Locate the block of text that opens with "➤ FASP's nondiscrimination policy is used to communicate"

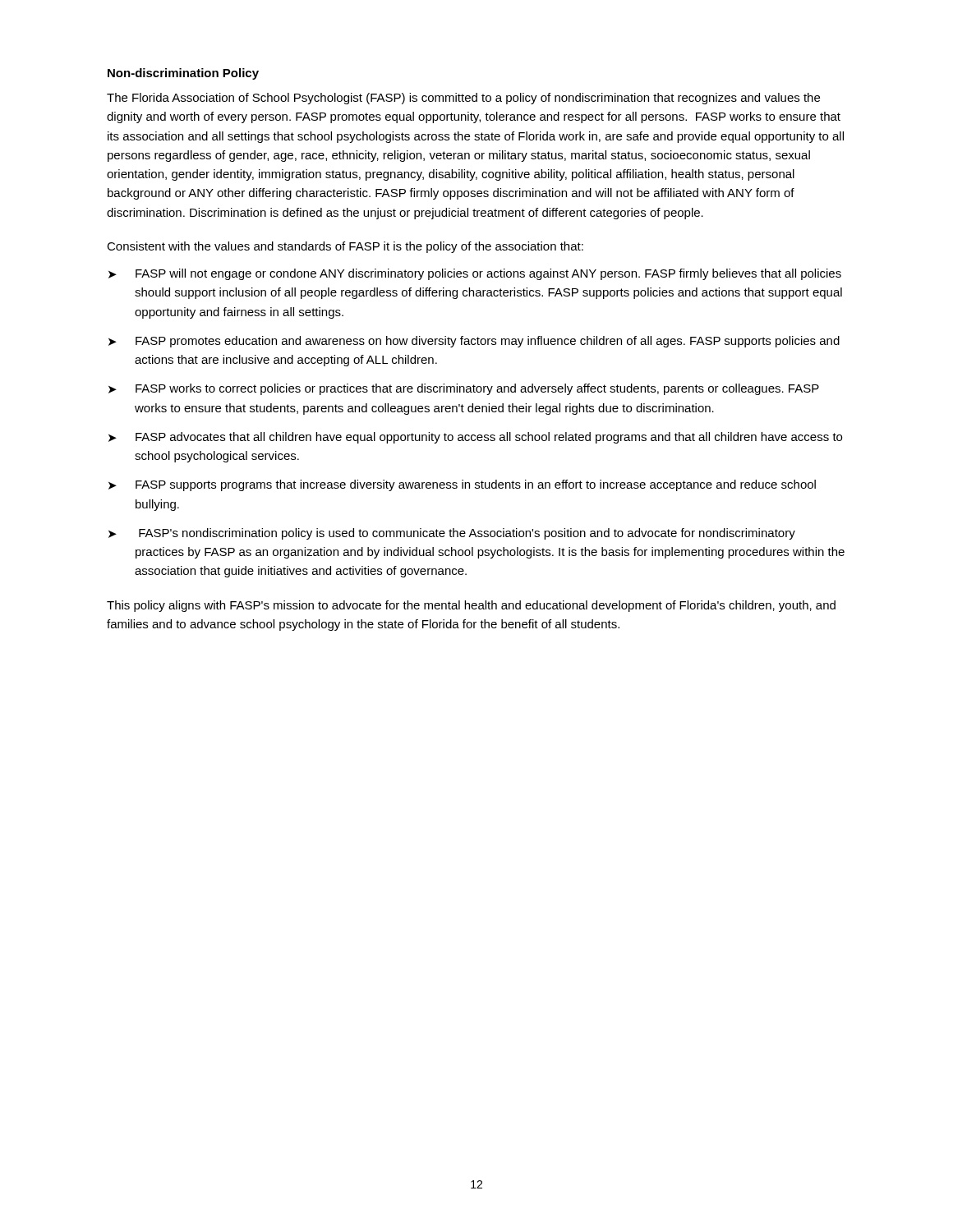tap(476, 552)
